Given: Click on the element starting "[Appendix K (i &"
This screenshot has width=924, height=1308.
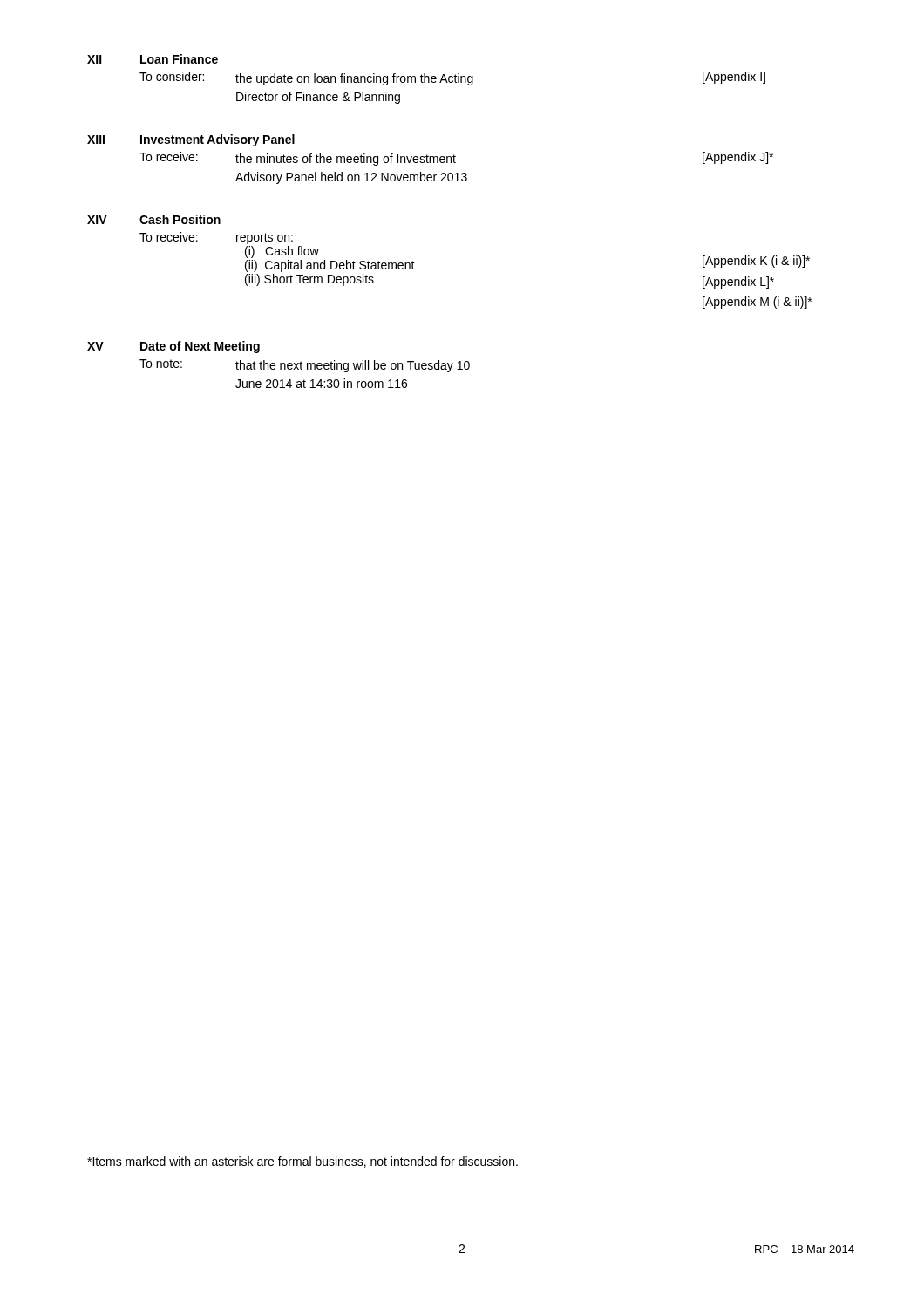Looking at the screenshot, I should (757, 281).
